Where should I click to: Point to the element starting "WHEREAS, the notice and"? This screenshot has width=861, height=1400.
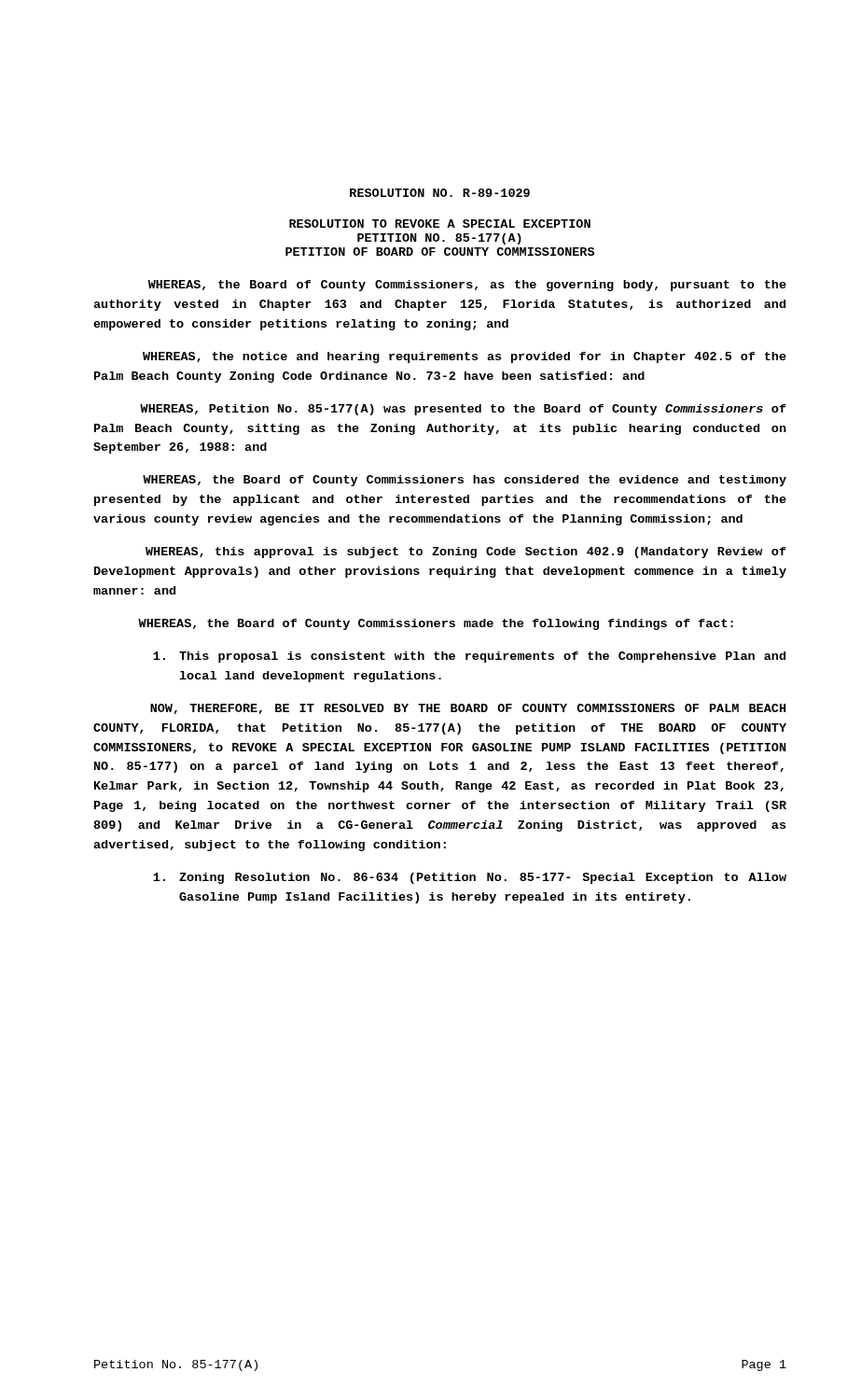(440, 367)
